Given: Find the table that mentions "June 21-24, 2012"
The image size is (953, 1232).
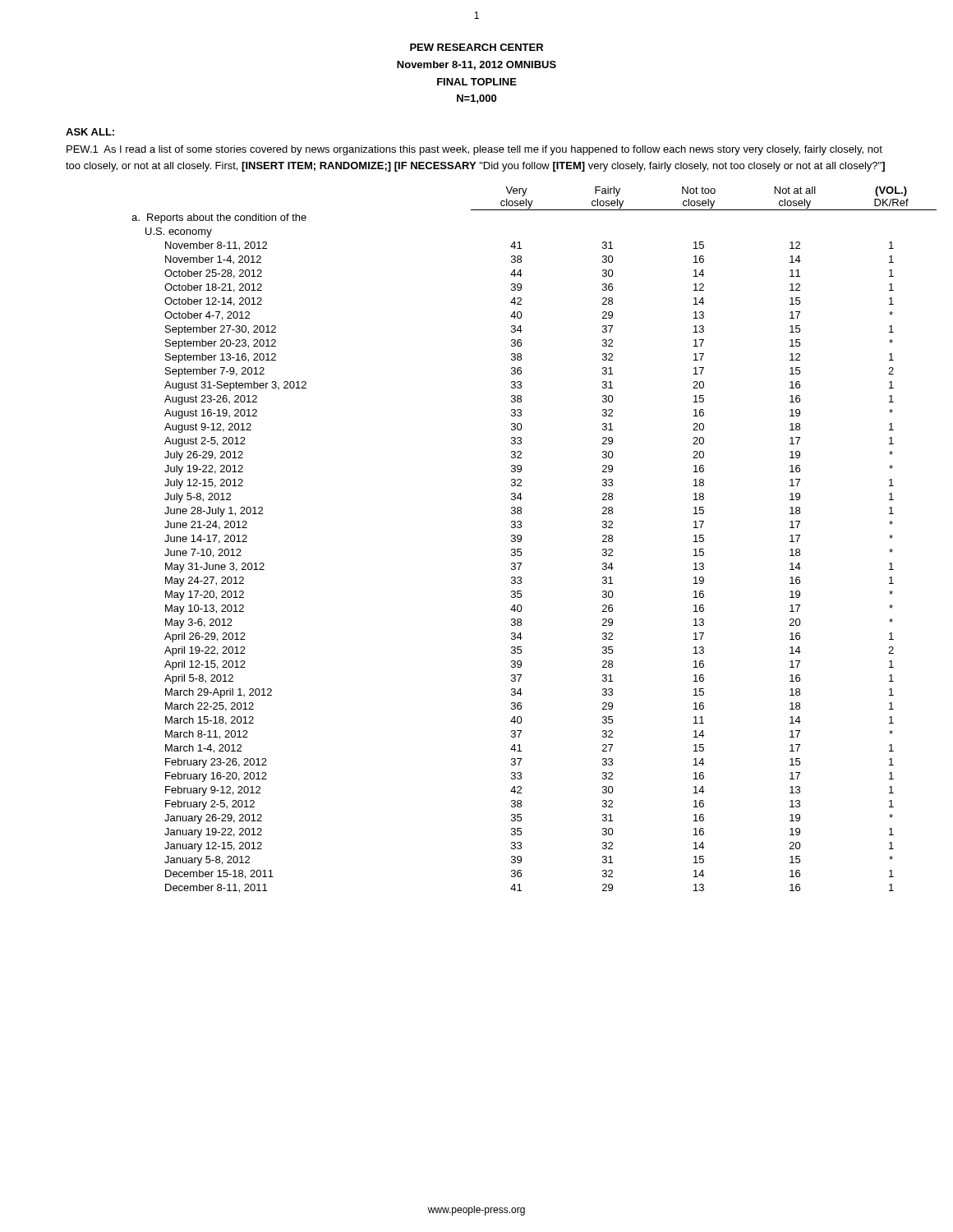Looking at the screenshot, I should [476, 539].
